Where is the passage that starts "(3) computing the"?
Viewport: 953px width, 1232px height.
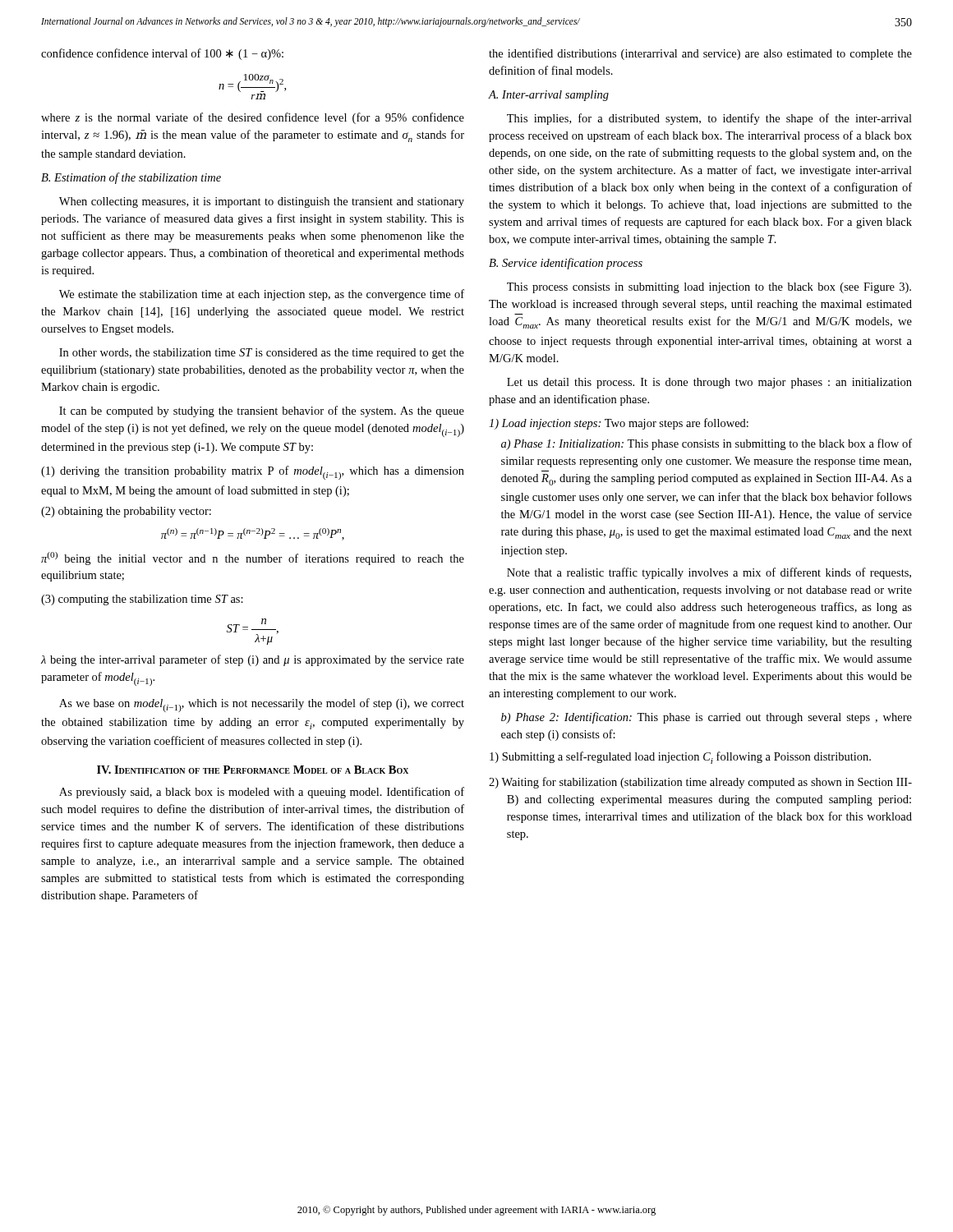(253, 599)
